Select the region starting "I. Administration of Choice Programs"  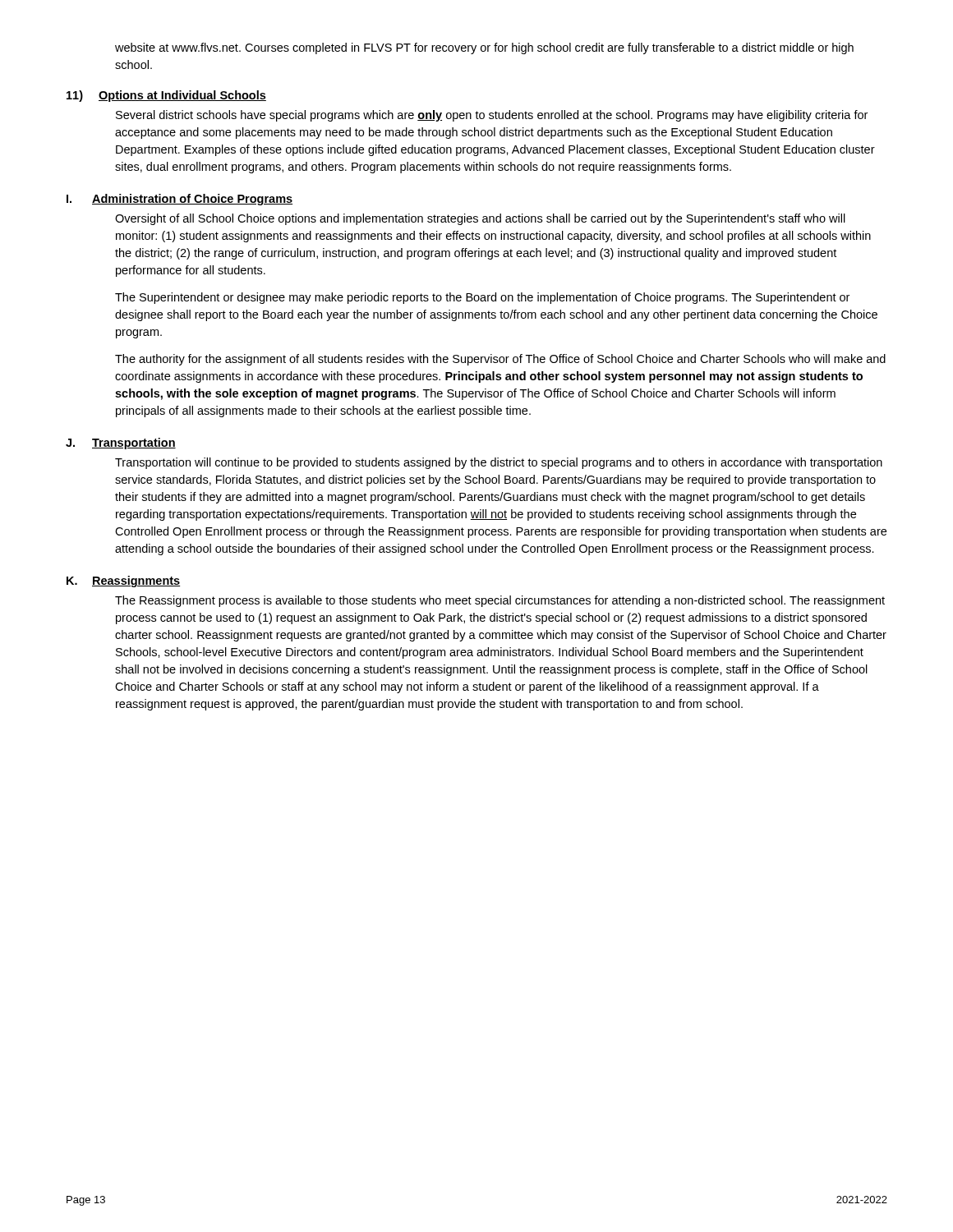[x=180, y=200]
